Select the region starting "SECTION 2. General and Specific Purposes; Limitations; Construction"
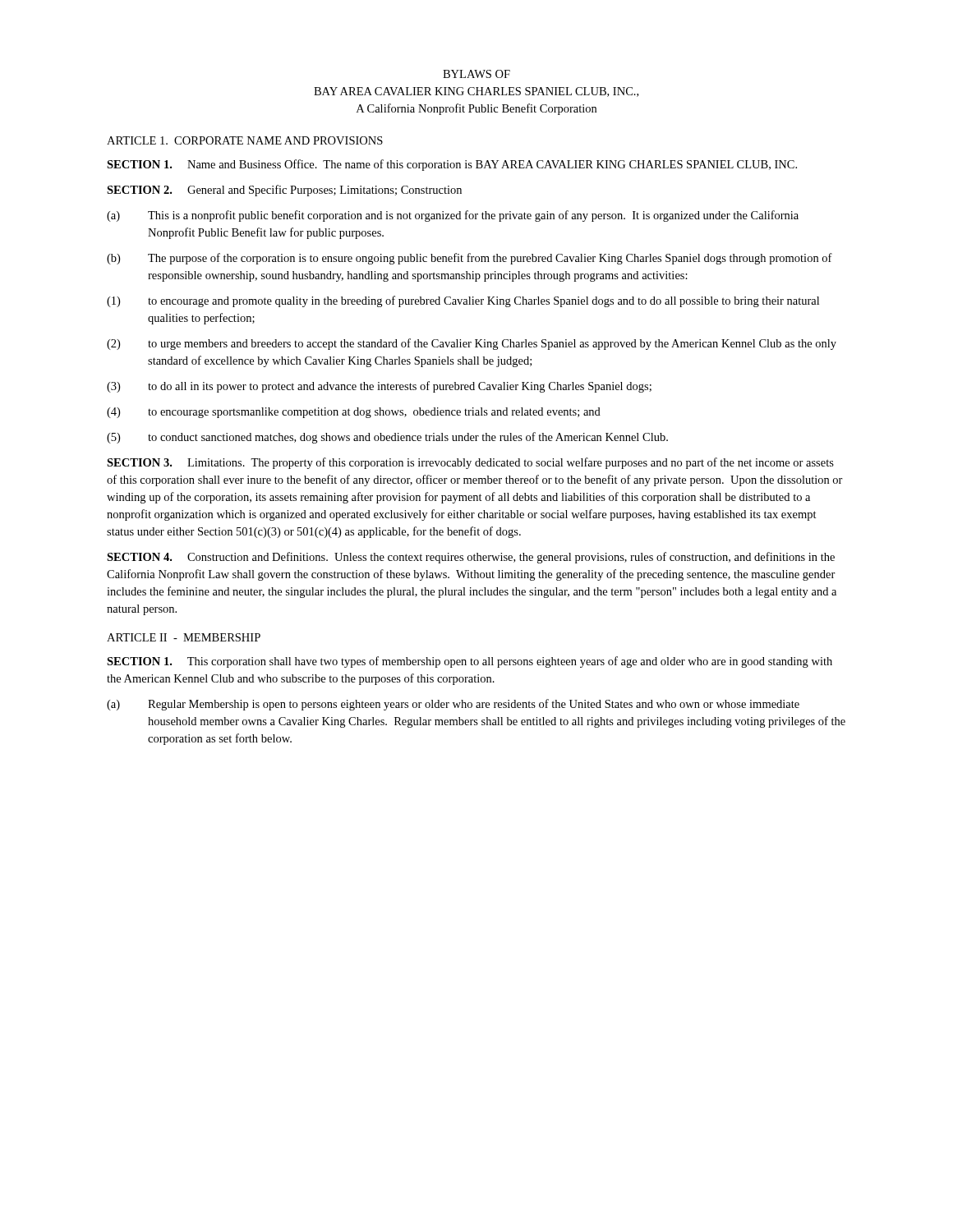Viewport: 953px width, 1232px height. [285, 190]
